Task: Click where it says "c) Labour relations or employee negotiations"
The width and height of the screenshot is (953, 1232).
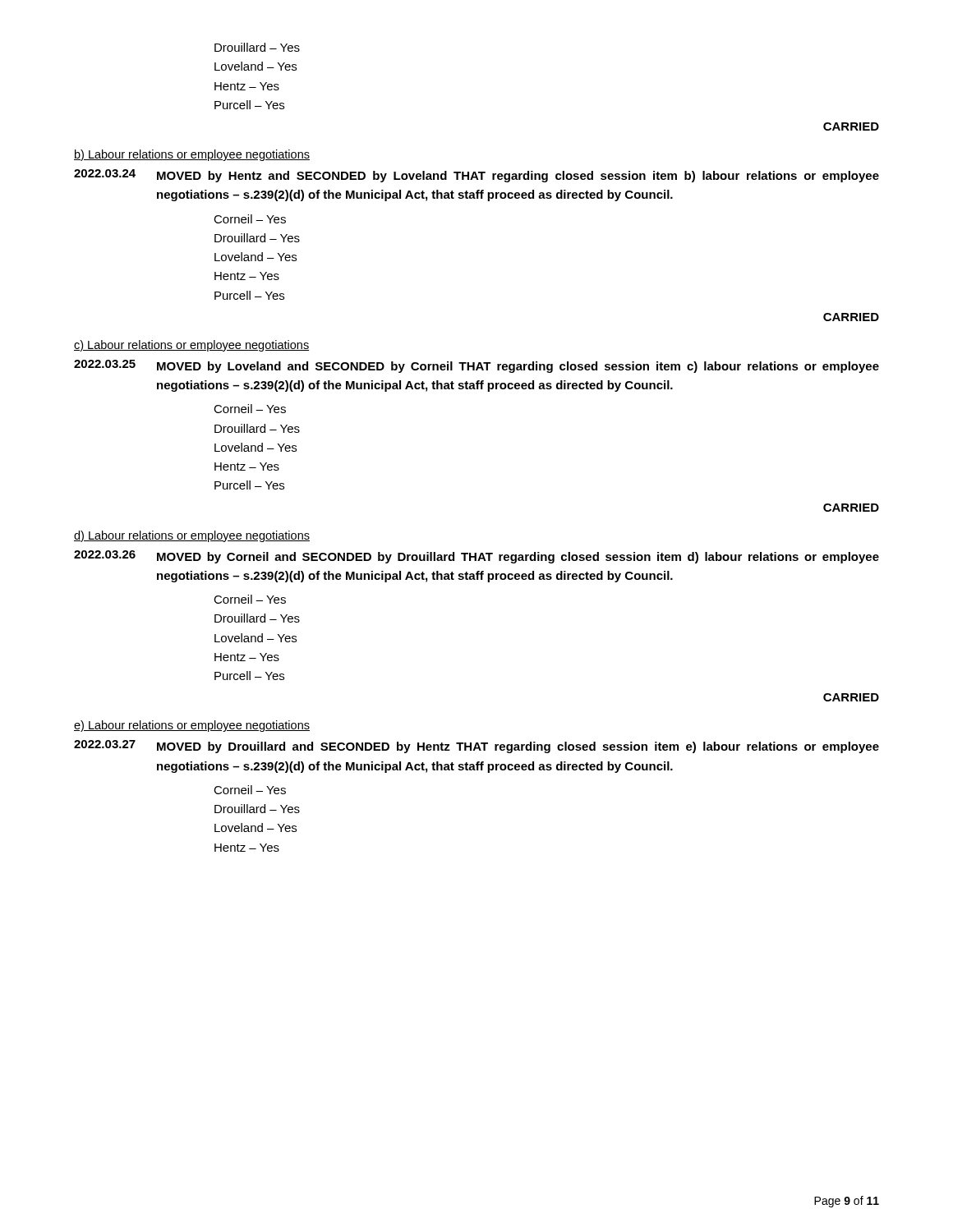Action: (x=192, y=345)
